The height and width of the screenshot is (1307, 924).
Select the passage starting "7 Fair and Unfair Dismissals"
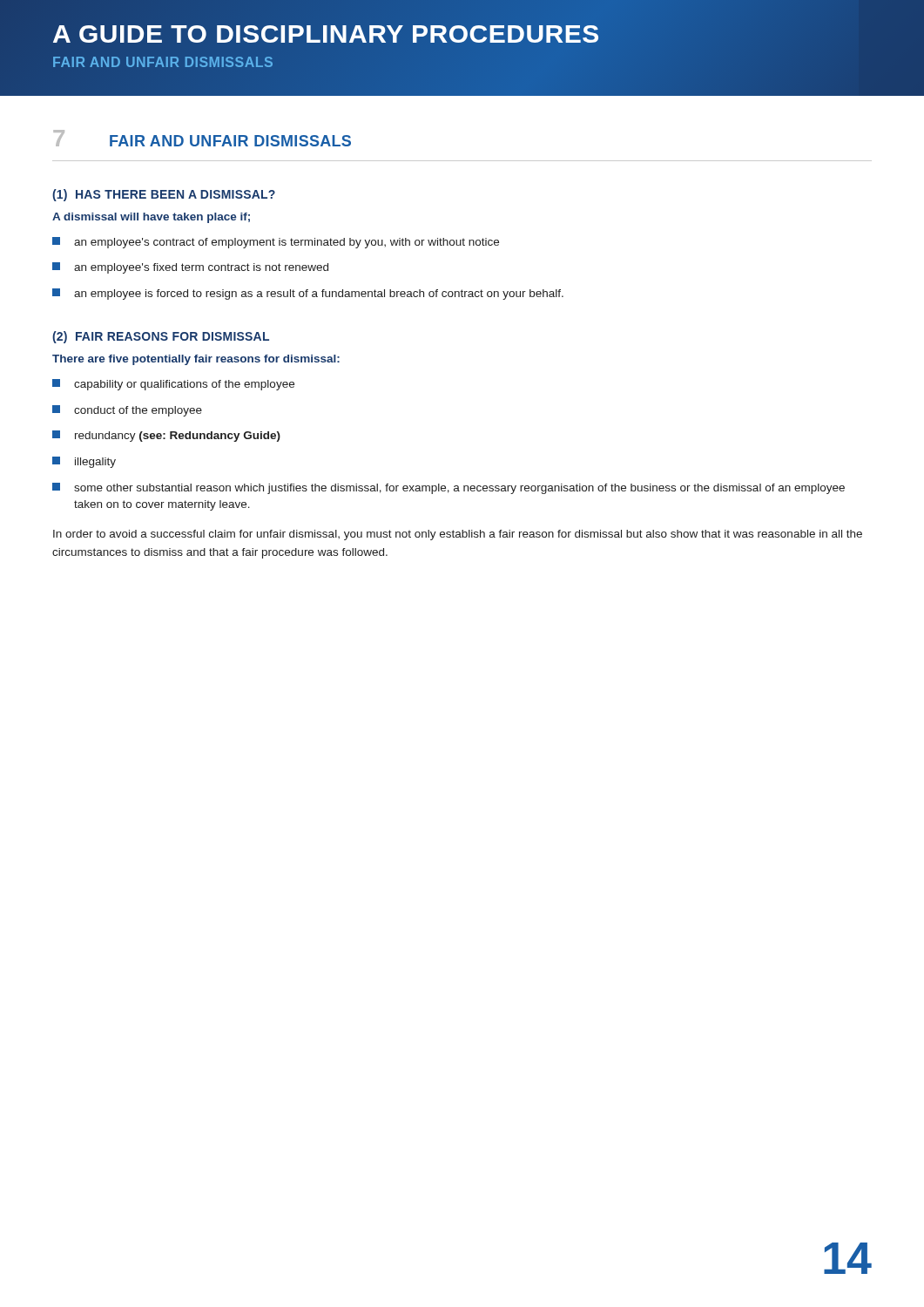coord(202,139)
